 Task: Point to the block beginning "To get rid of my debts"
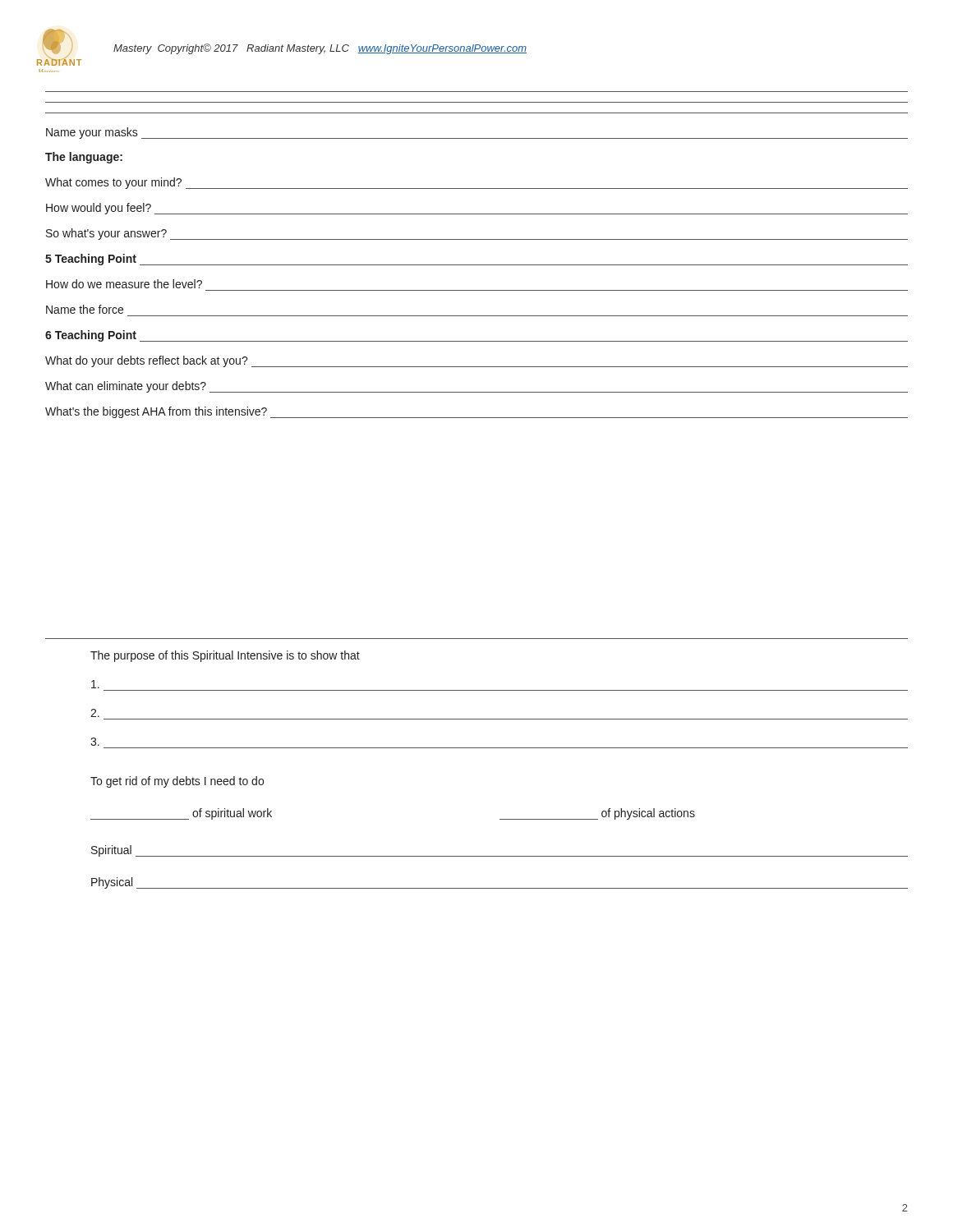coord(177,781)
